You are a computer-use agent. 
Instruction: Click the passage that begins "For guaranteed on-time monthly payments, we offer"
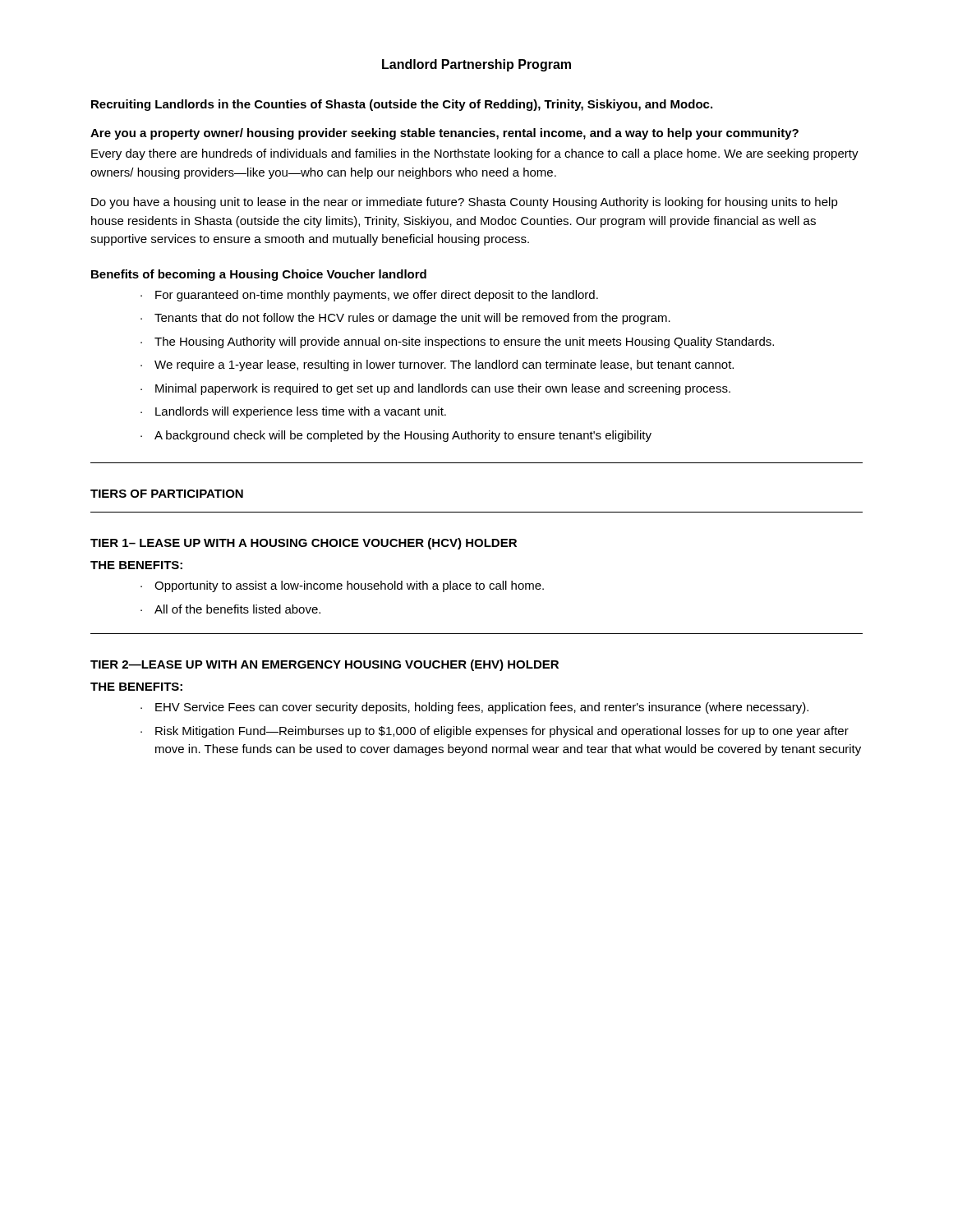(x=377, y=294)
